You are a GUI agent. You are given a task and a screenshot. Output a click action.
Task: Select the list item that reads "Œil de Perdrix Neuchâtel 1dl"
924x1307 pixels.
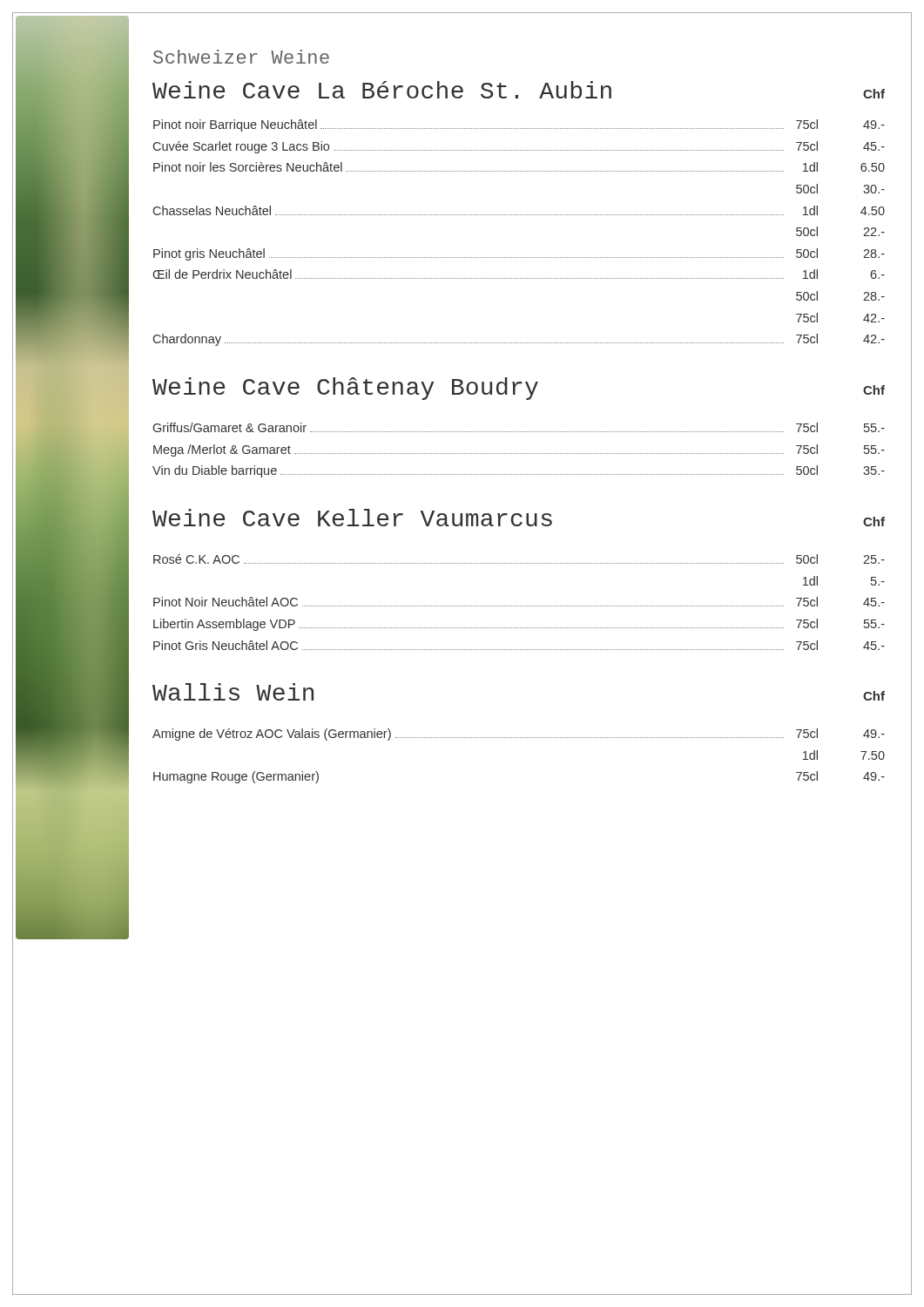[x=519, y=275]
